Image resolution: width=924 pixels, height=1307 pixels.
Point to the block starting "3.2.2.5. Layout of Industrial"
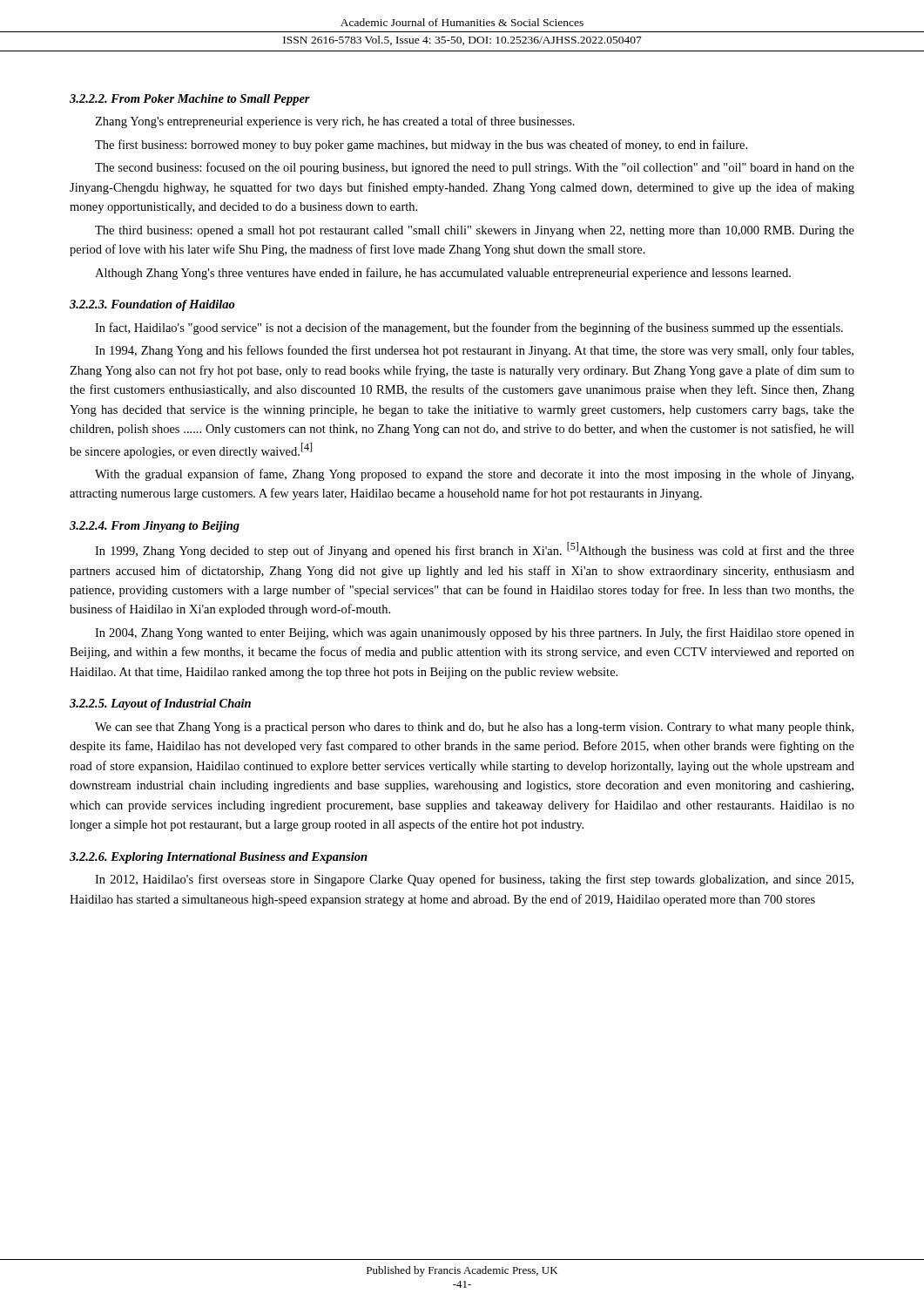pos(161,703)
